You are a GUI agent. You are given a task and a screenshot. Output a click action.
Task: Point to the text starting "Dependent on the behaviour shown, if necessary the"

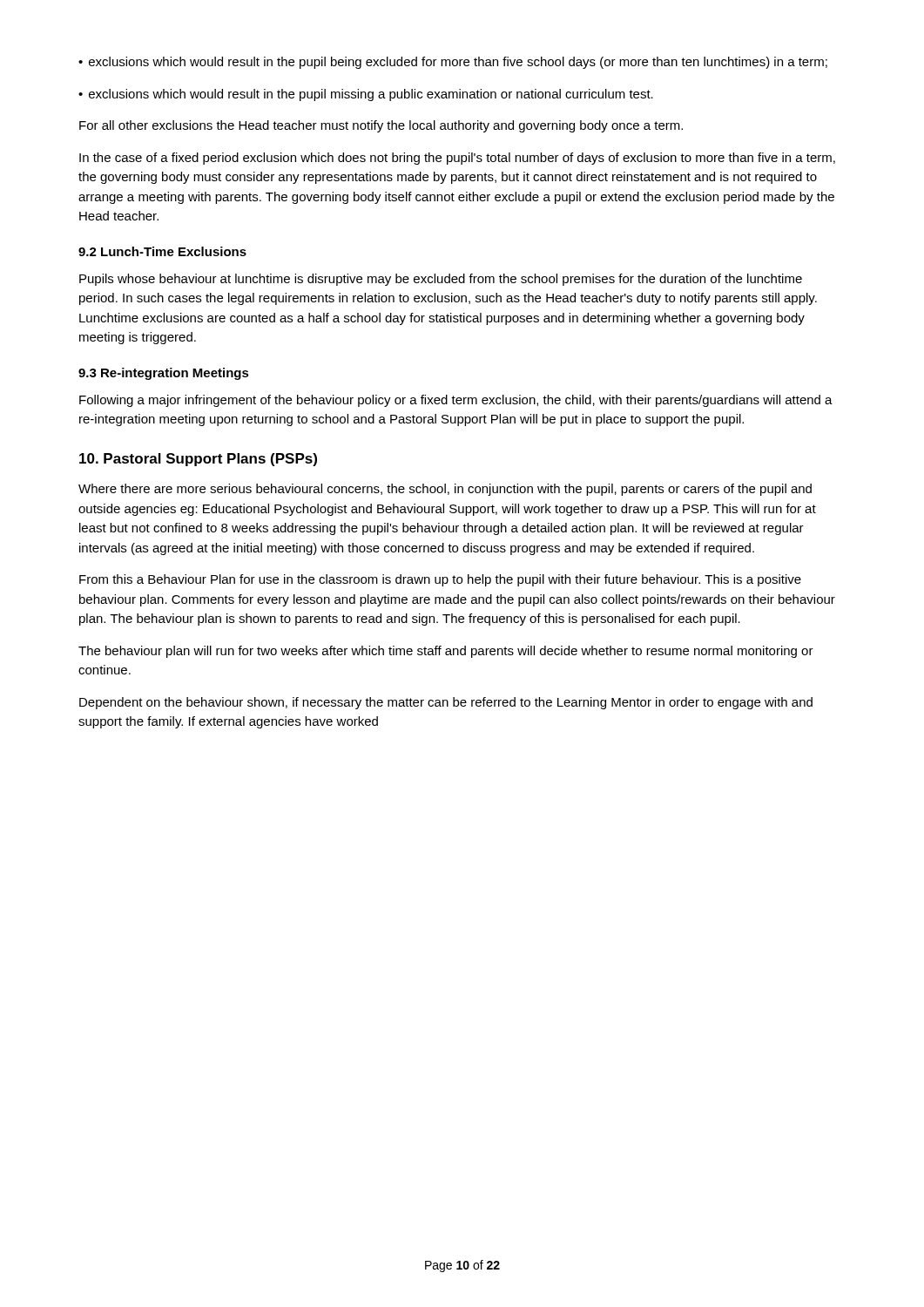(x=446, y=711)
